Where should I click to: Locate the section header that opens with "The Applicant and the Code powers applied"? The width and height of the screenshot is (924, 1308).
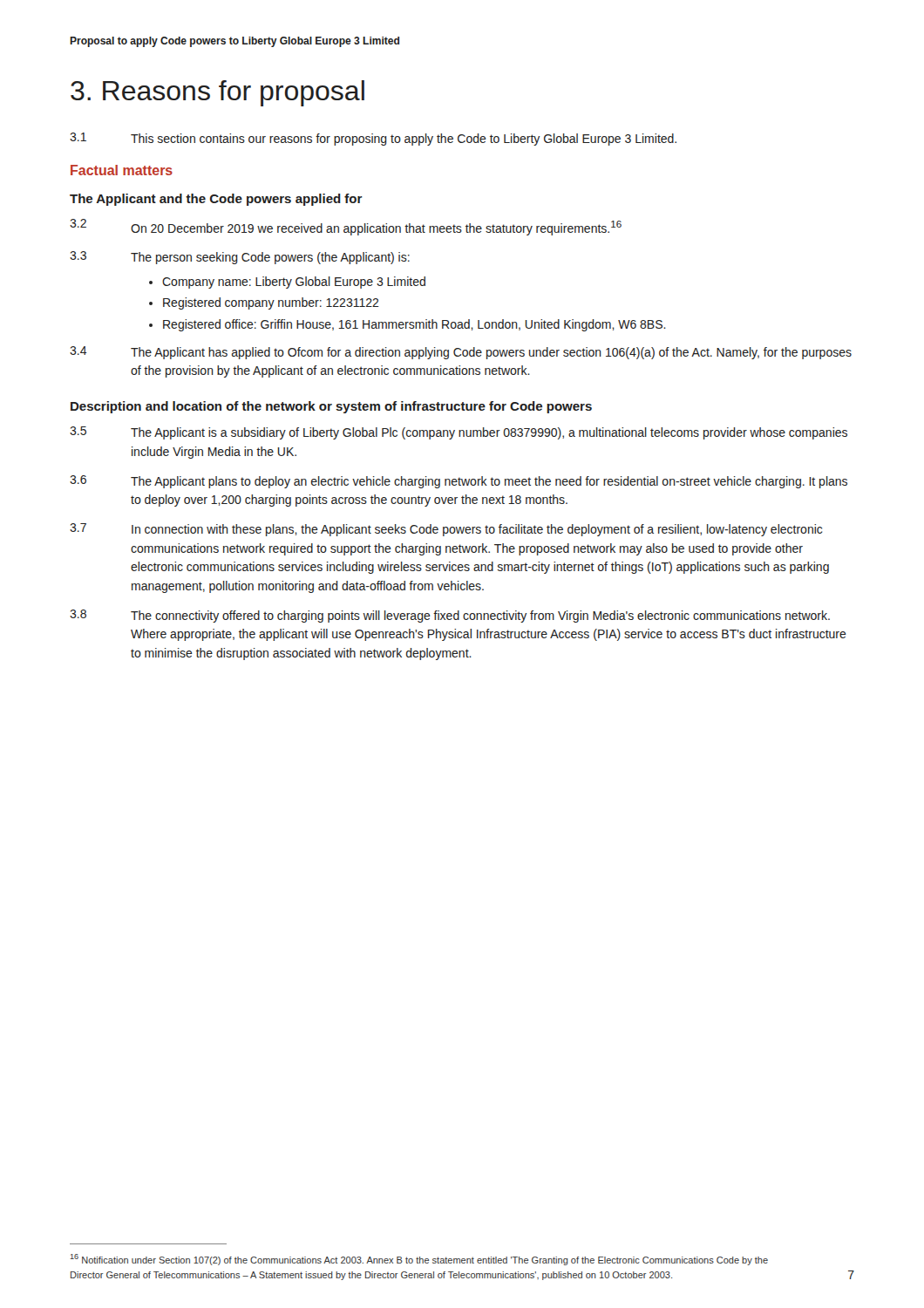click(216, 198)
